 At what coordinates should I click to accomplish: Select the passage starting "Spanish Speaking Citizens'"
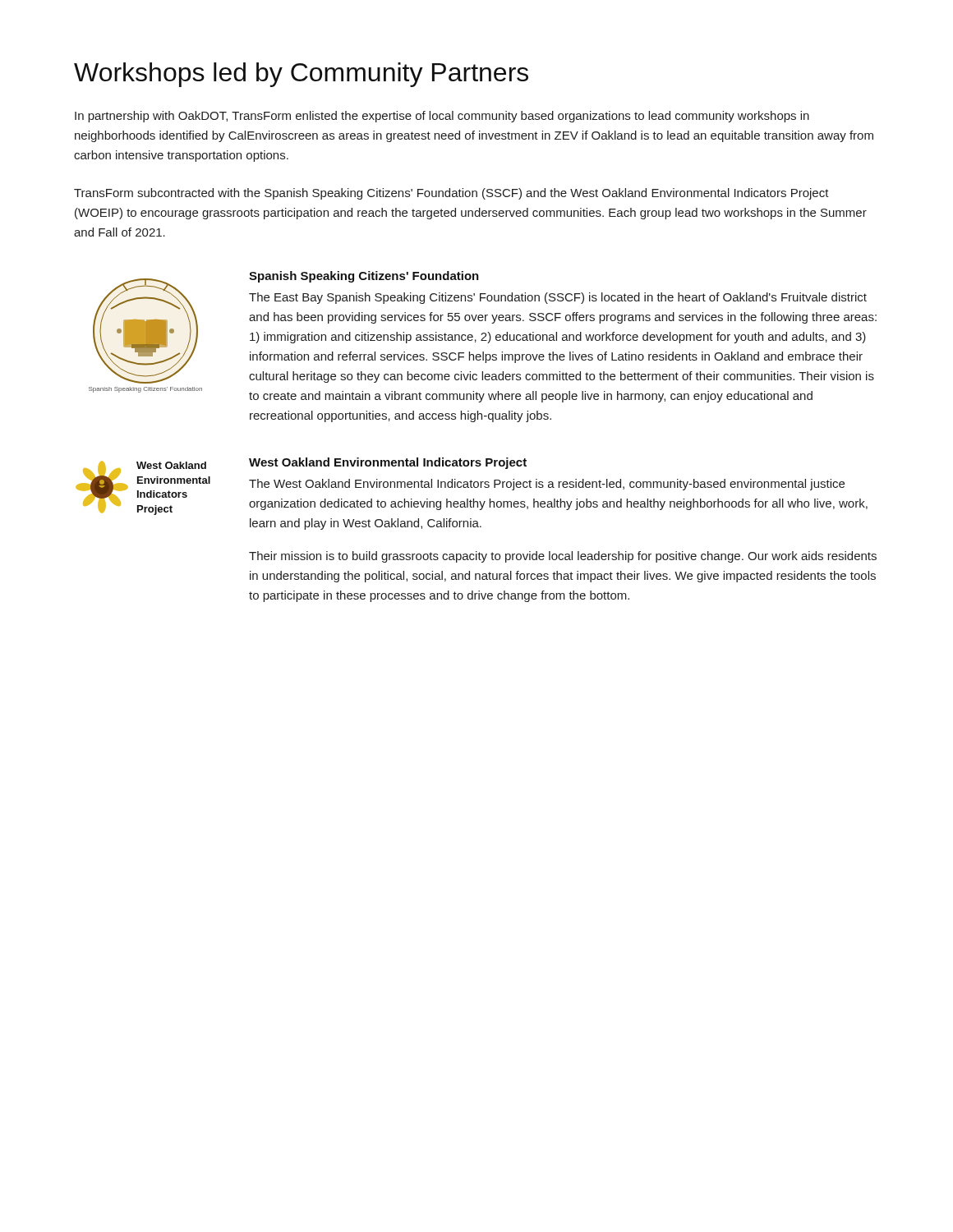[364, 277]
